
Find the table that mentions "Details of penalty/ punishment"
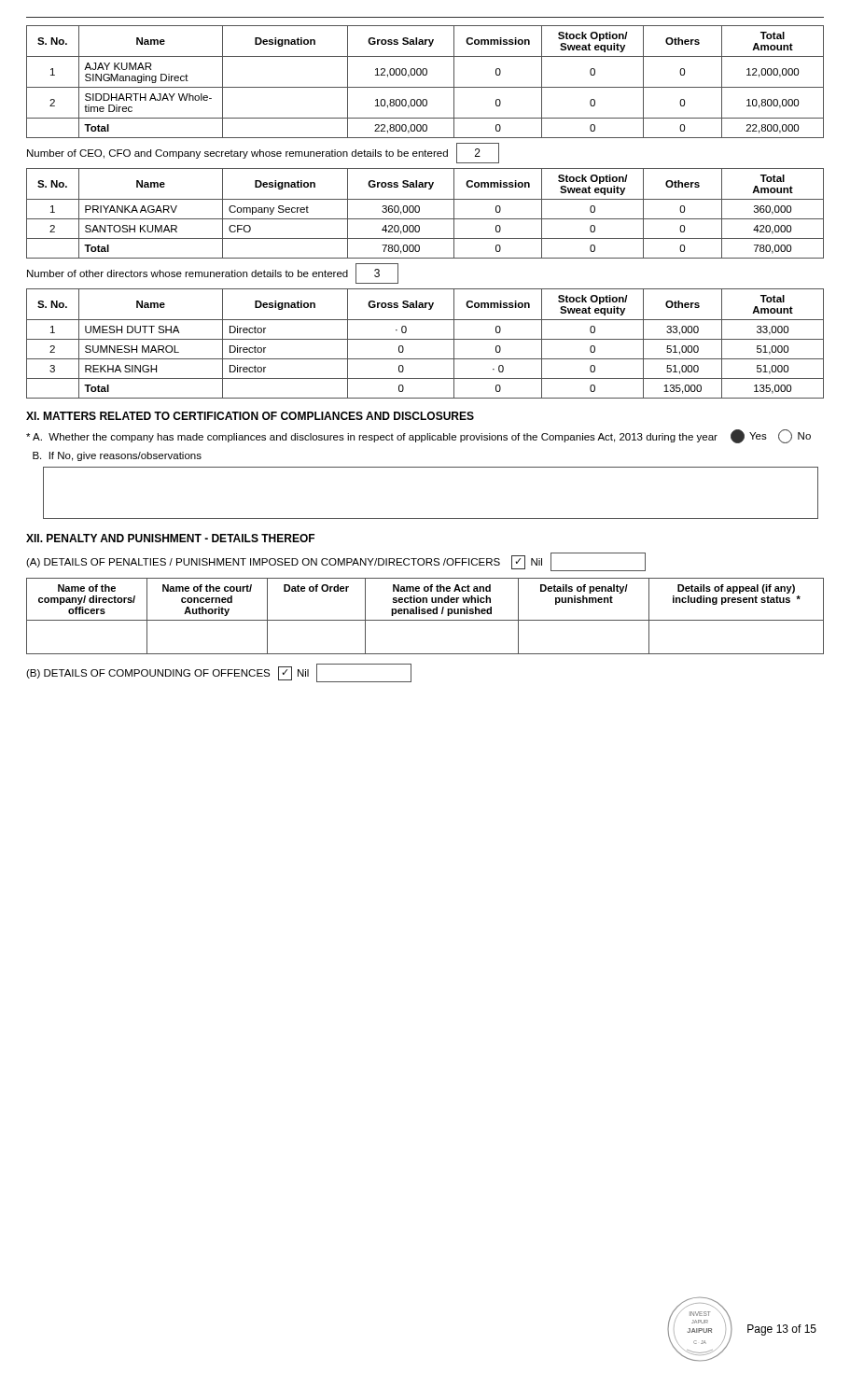pos(425,616)
